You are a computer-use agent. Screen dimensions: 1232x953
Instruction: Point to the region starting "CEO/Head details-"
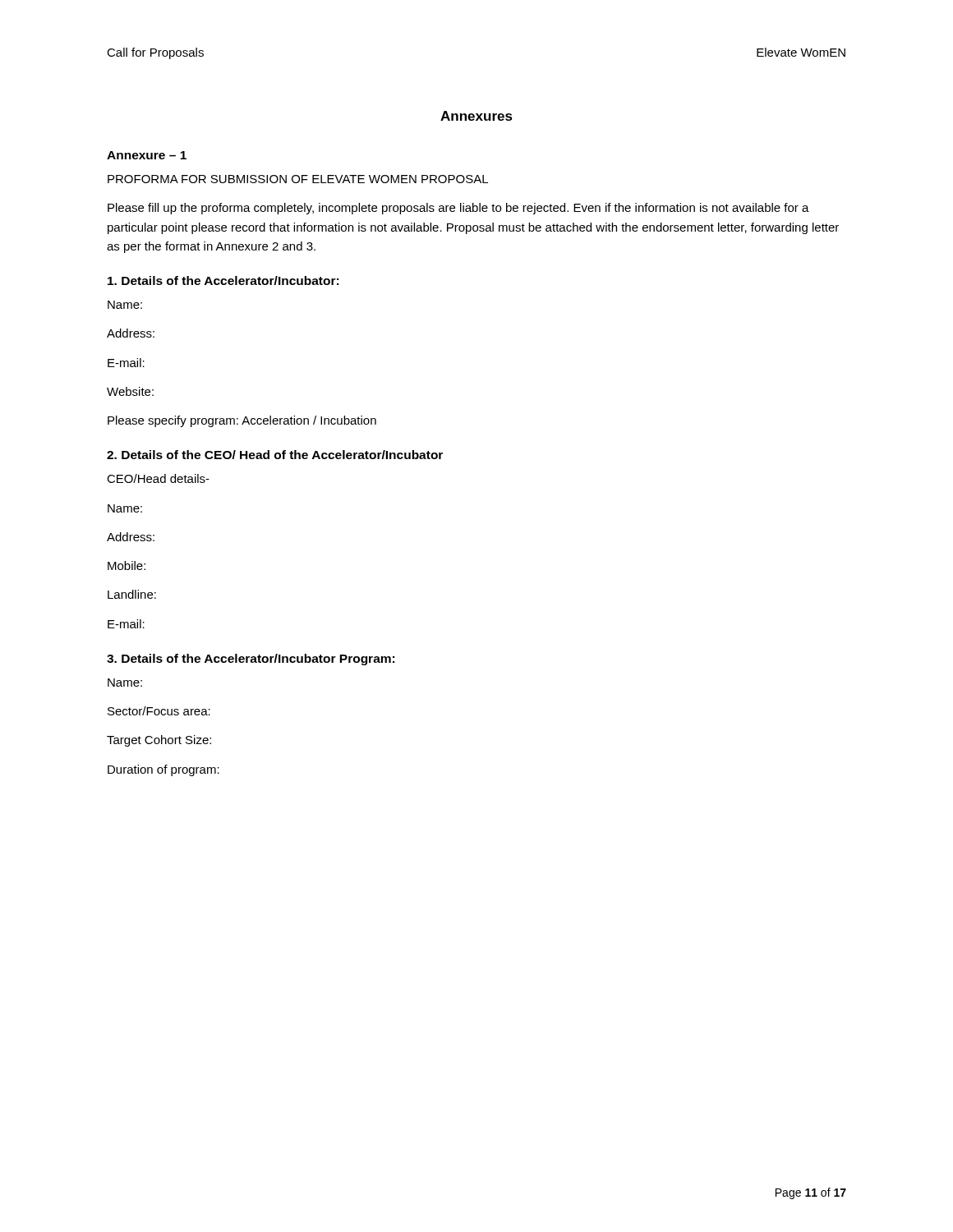(x=158, y=479)
